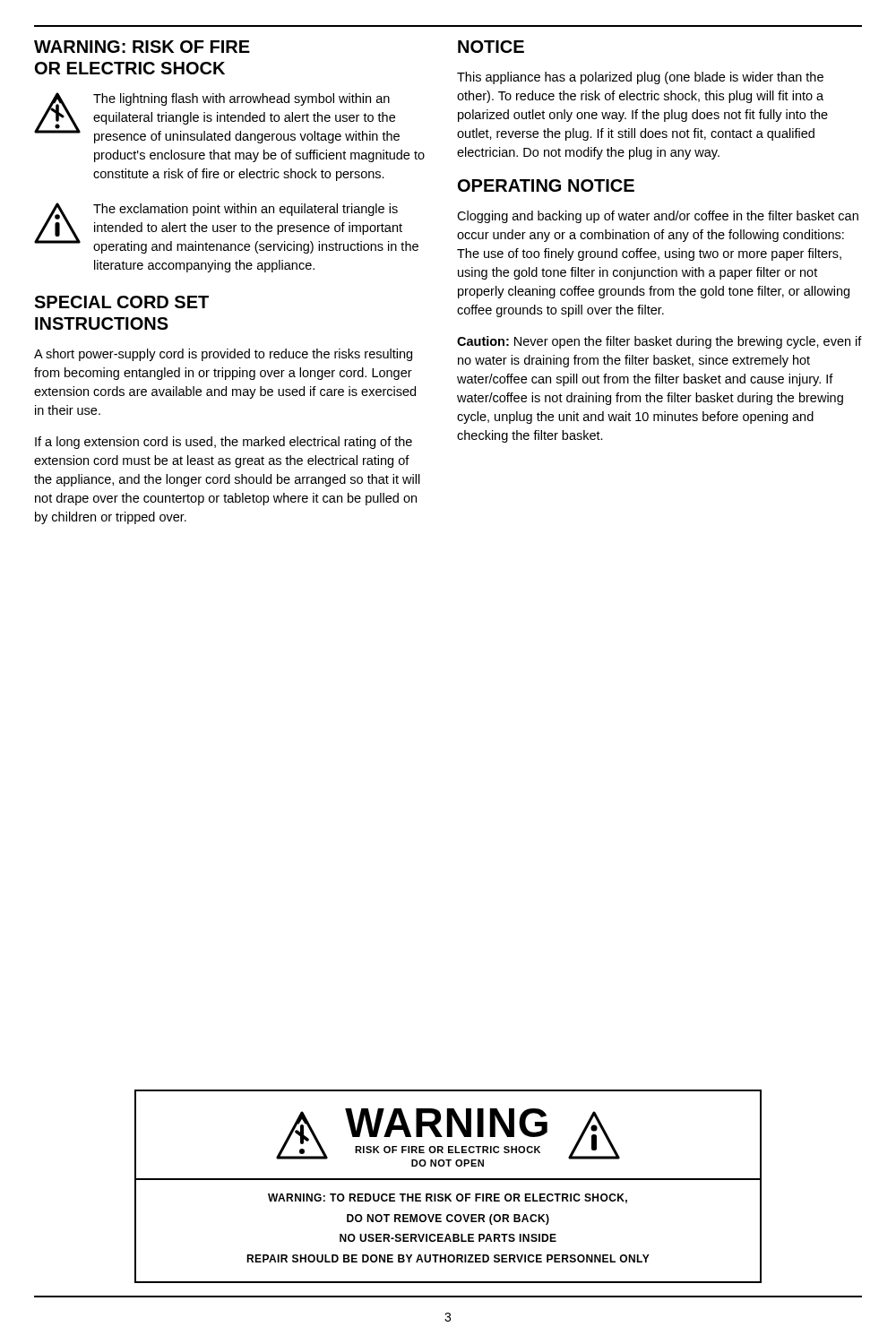Select the text block that reads "Caution: Never open"
Screen dimensions: 1344x896
point(659,389)
